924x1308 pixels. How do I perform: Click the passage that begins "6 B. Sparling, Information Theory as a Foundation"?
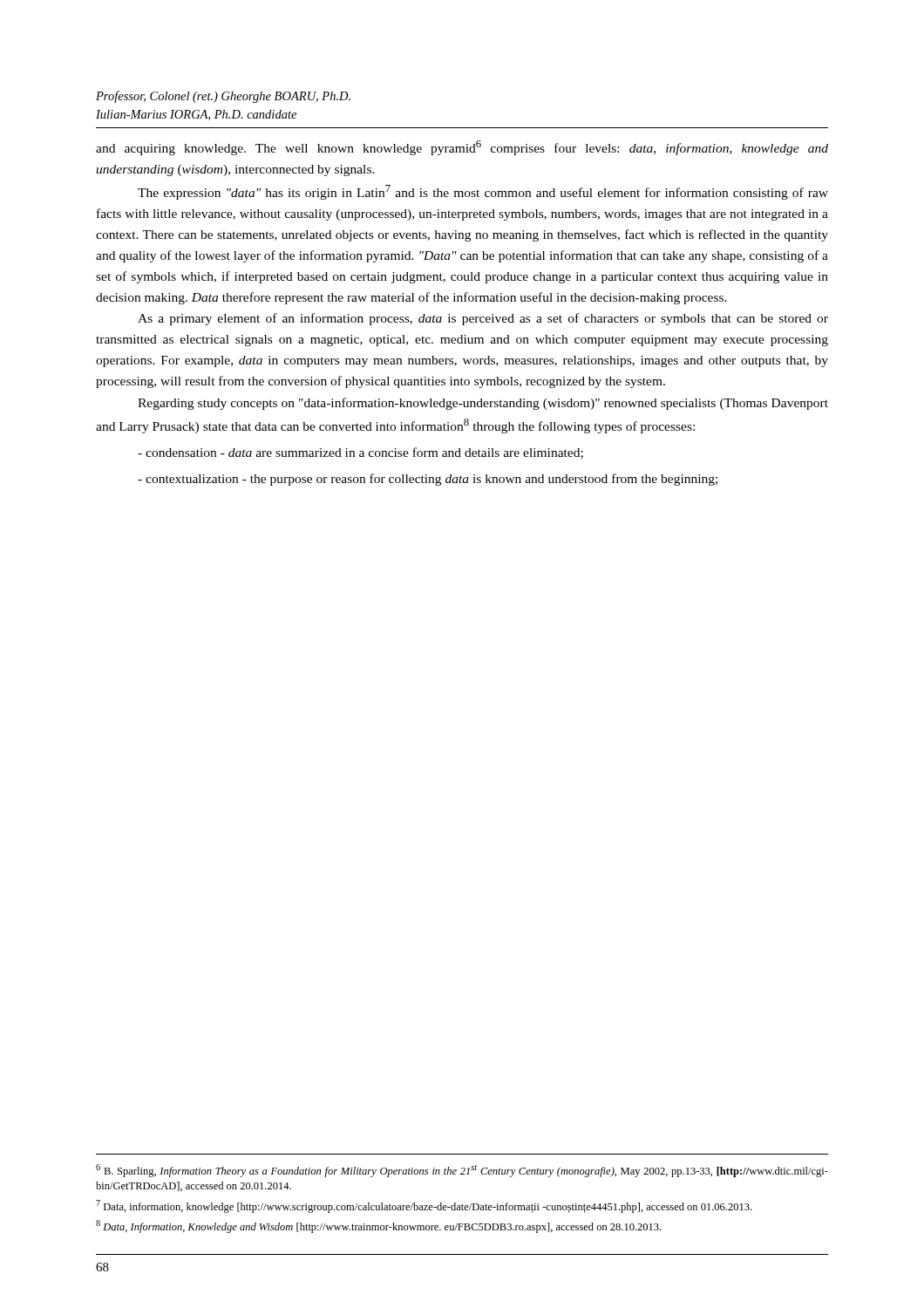[462, 1177]
